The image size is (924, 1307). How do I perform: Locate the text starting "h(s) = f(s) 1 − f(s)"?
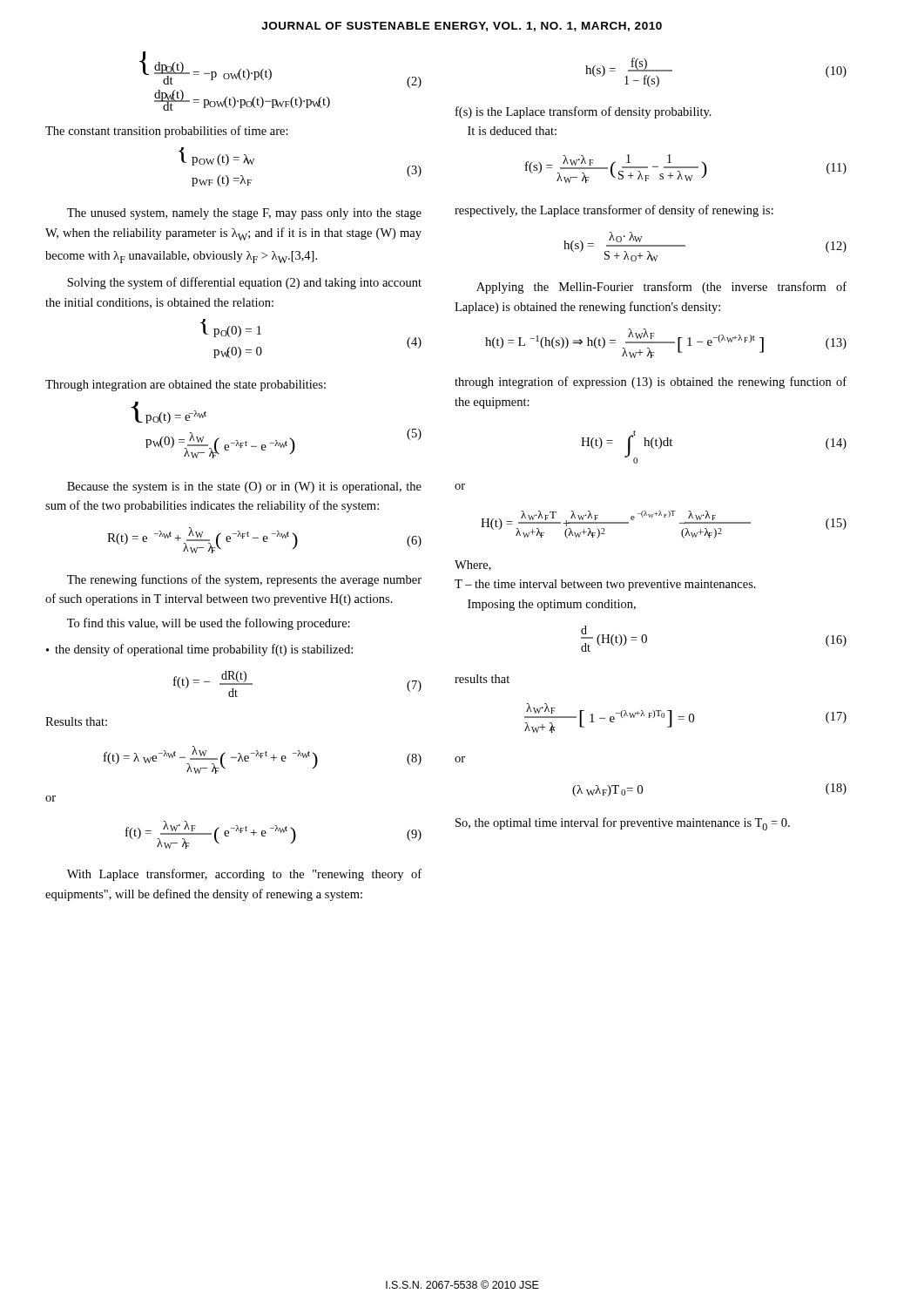[651, 71]
